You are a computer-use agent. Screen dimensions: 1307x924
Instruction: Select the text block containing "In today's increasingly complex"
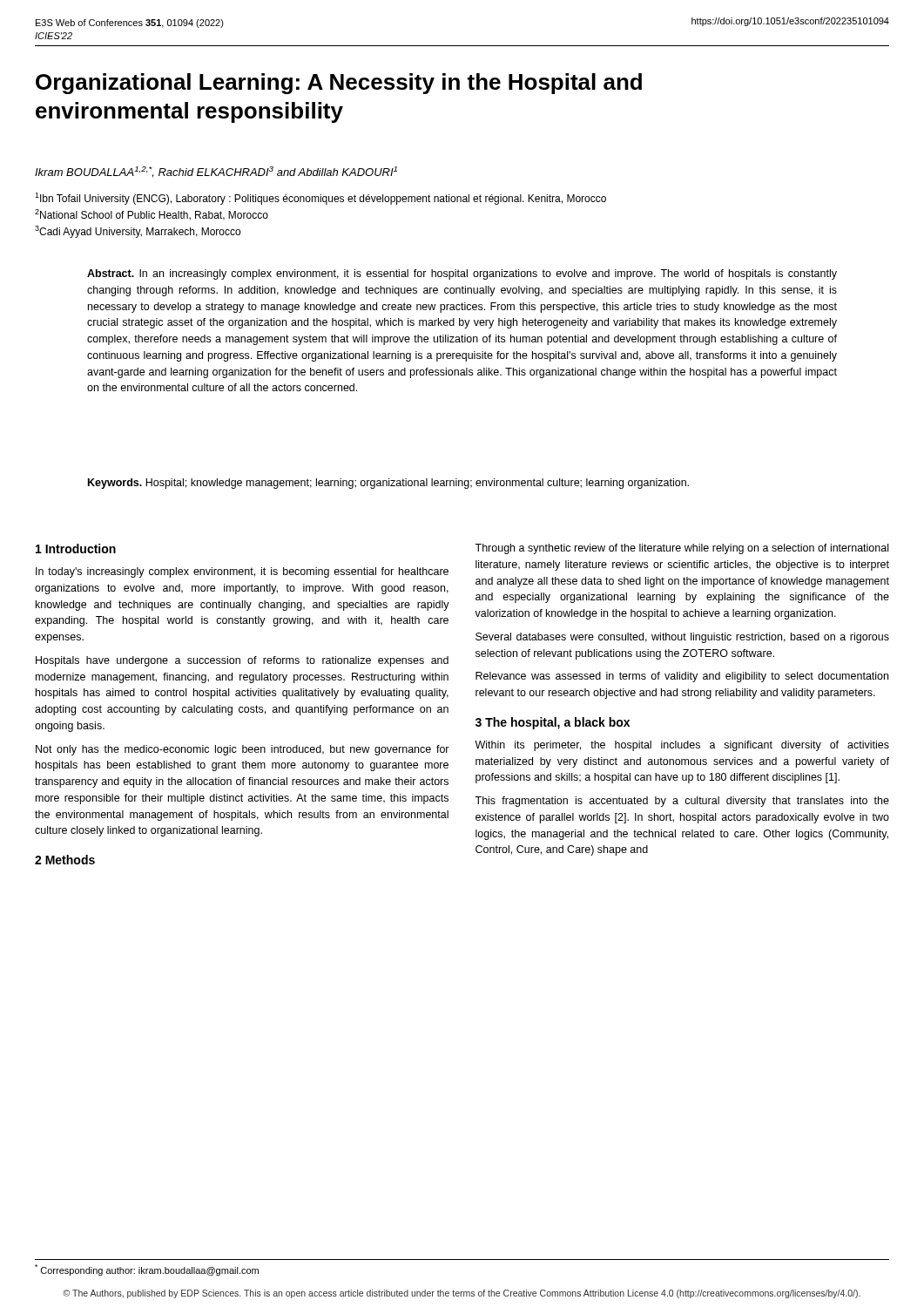242,701
